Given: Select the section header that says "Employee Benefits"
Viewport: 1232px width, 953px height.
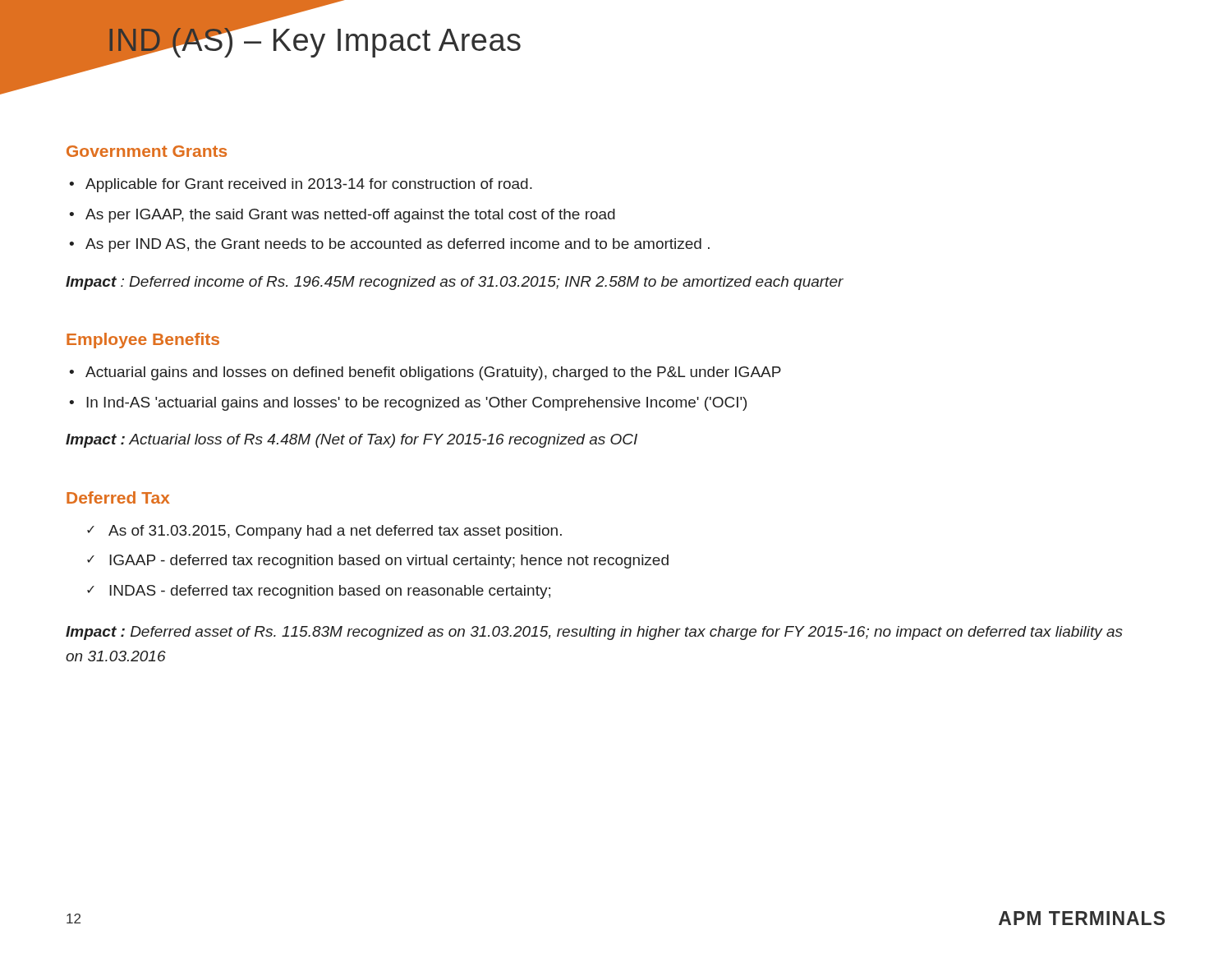Looking at the screenshot, I should (143, 339).
